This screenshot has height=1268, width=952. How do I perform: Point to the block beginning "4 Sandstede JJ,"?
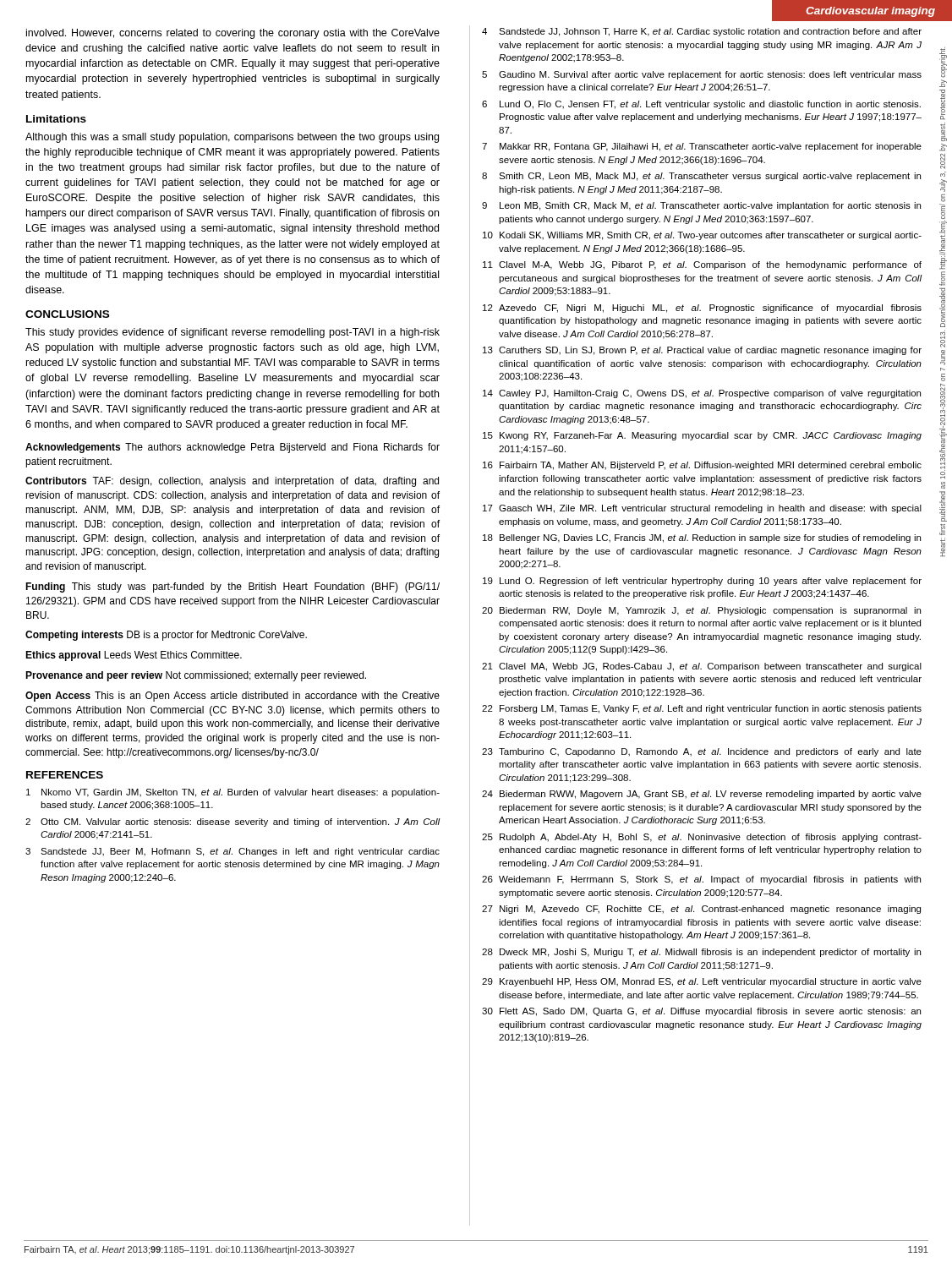pos(702,45)
